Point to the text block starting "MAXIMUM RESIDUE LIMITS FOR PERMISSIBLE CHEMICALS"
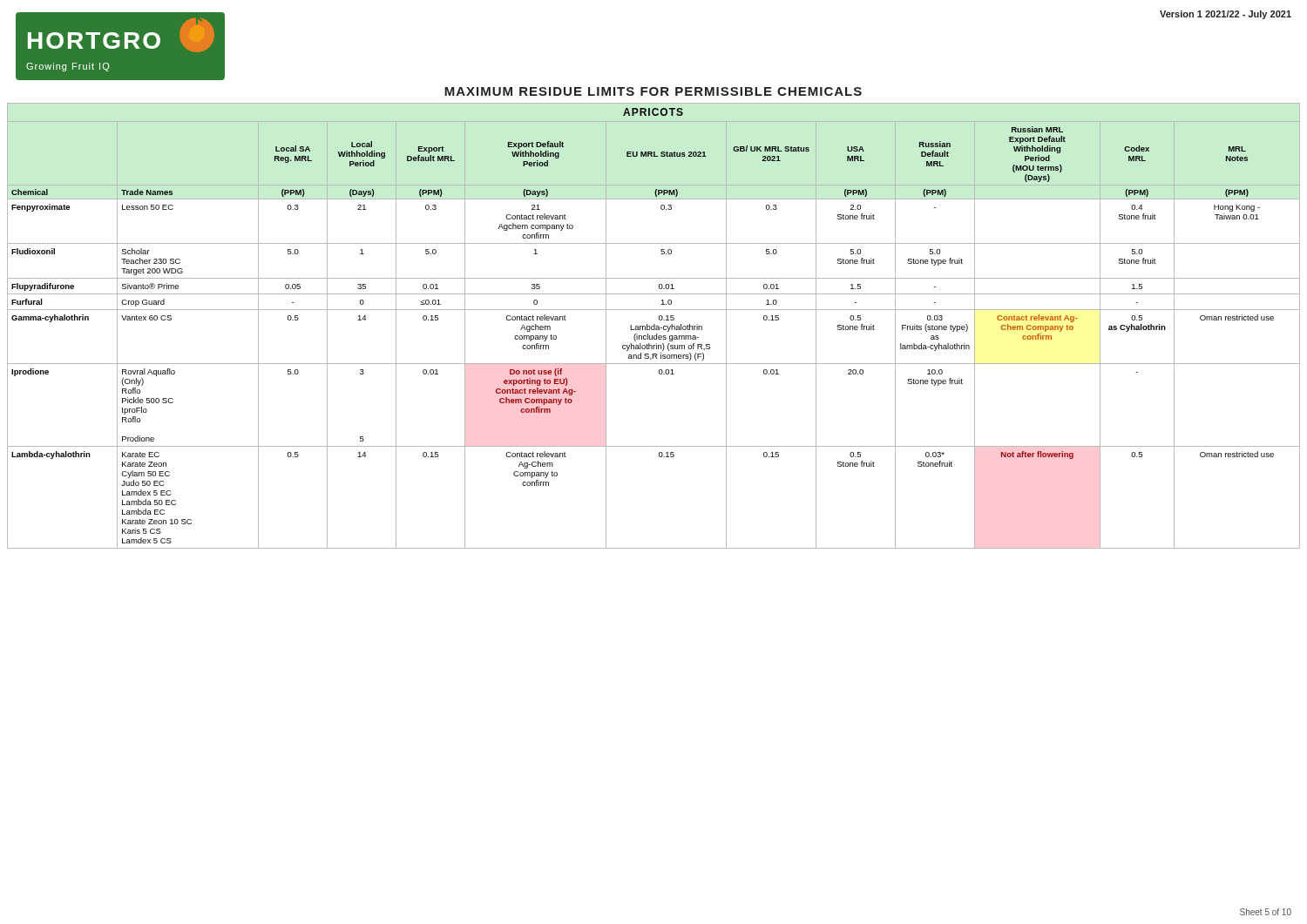1307x924 pixels. click(x=654, y=91)
